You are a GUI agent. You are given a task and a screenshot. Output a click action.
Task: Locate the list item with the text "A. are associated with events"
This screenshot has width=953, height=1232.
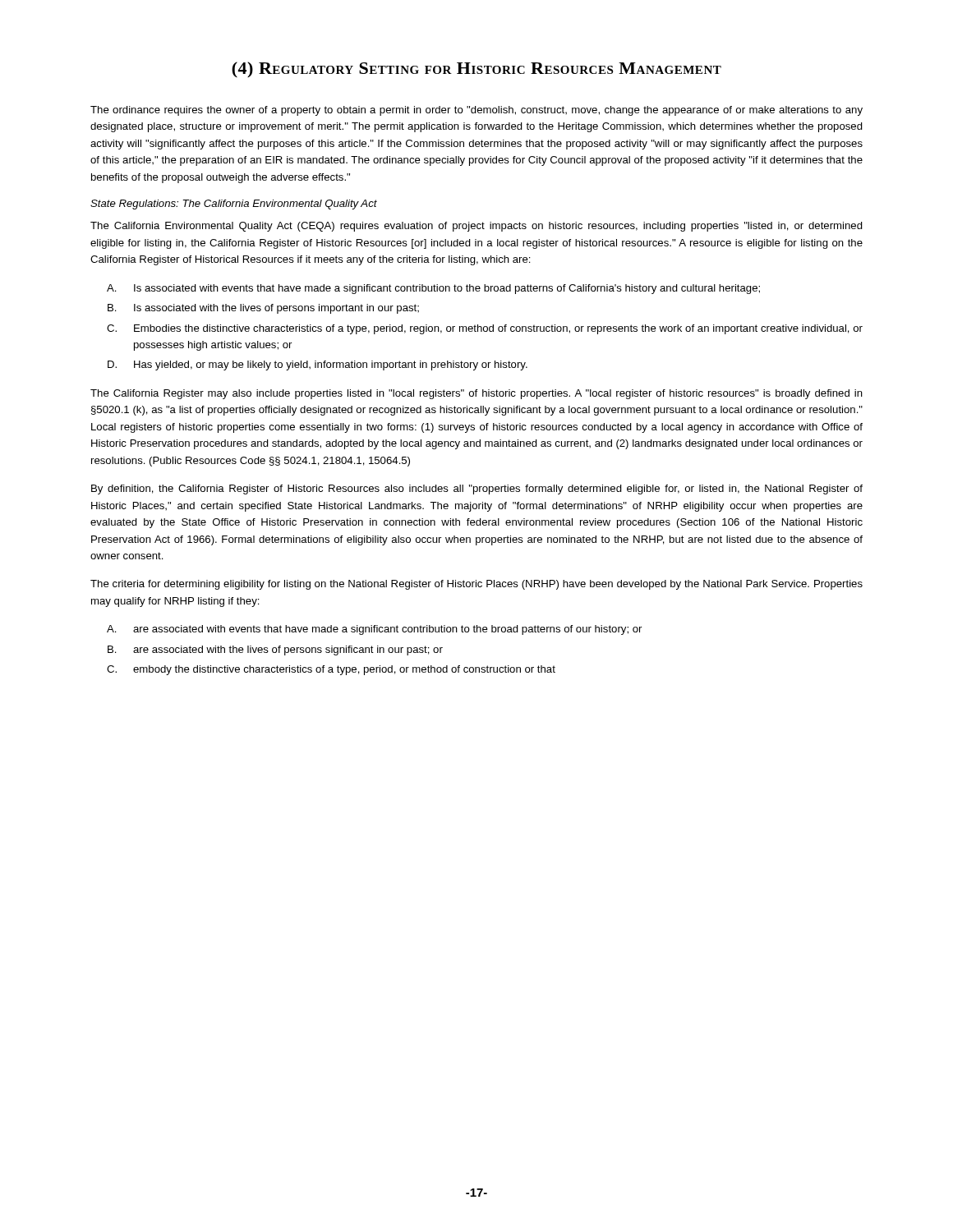point(485,630)
